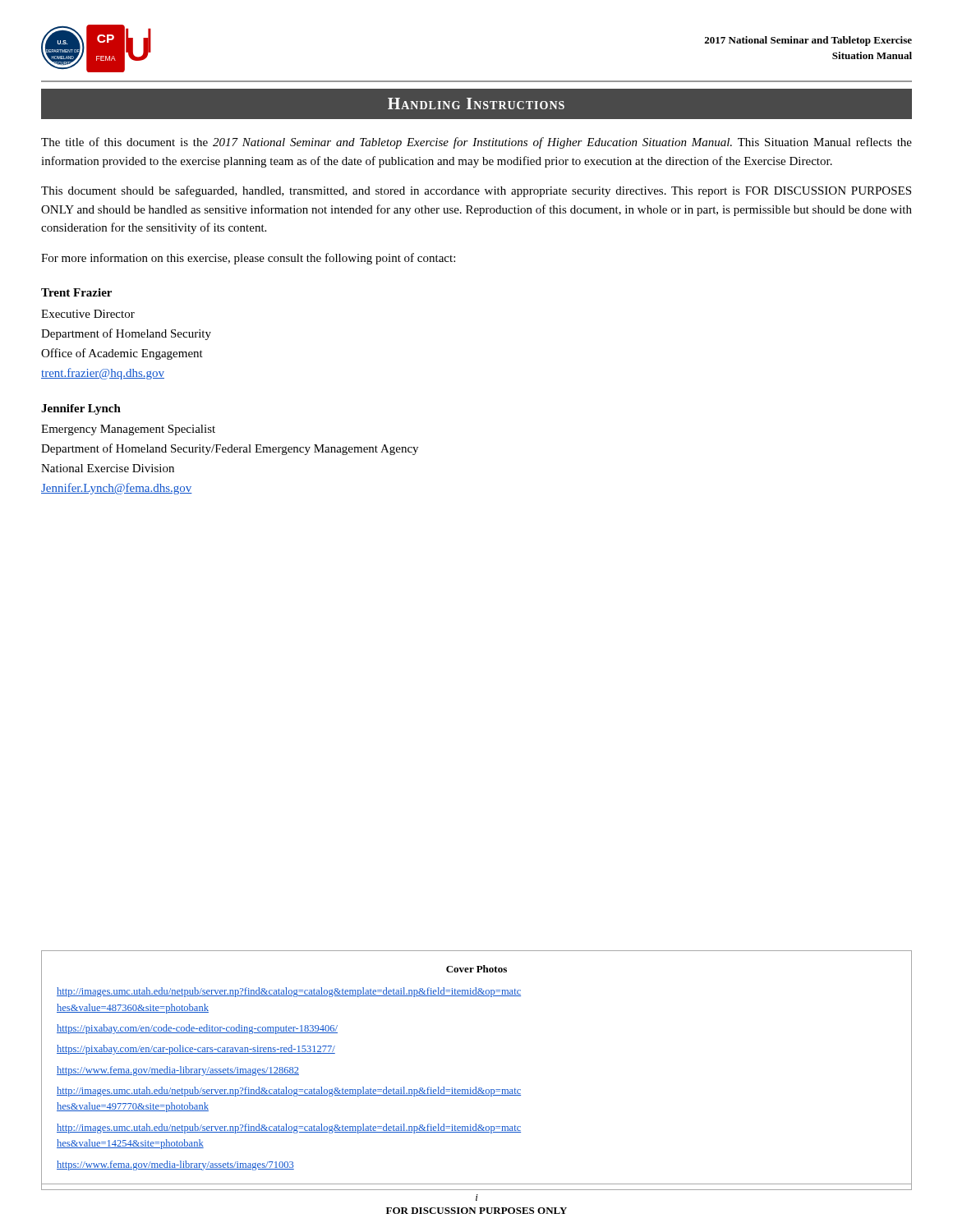Navigate to the element starting "This document should be safeguarded, handled, transmitted, and"
Image resolution: width=953 pixels, height=1232 pixels.
[x=476, y=209]
